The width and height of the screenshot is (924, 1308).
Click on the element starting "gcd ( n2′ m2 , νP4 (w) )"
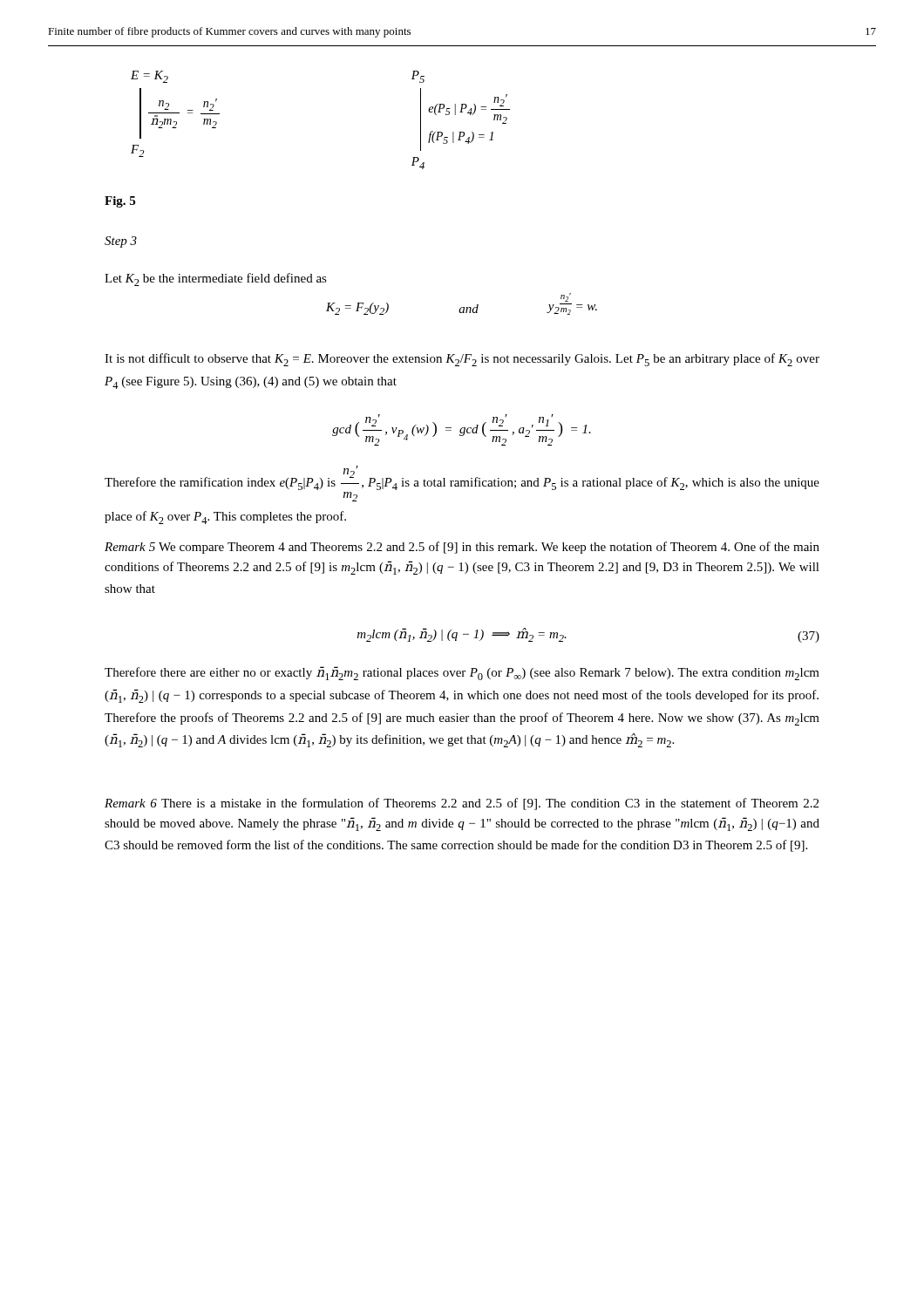pos(462,430)
